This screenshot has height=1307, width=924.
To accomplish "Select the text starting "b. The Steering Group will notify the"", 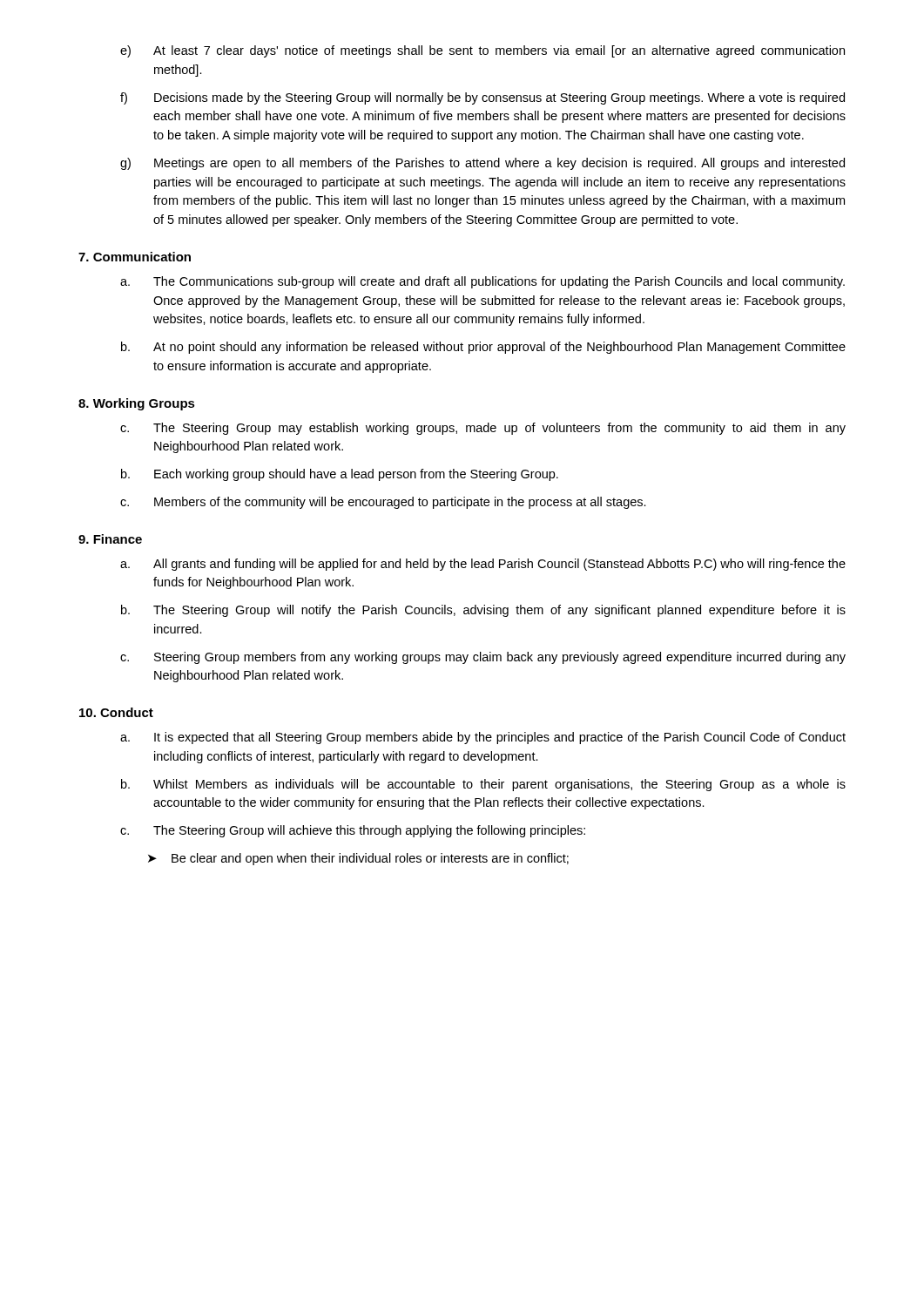I will [x=483, y=620].
